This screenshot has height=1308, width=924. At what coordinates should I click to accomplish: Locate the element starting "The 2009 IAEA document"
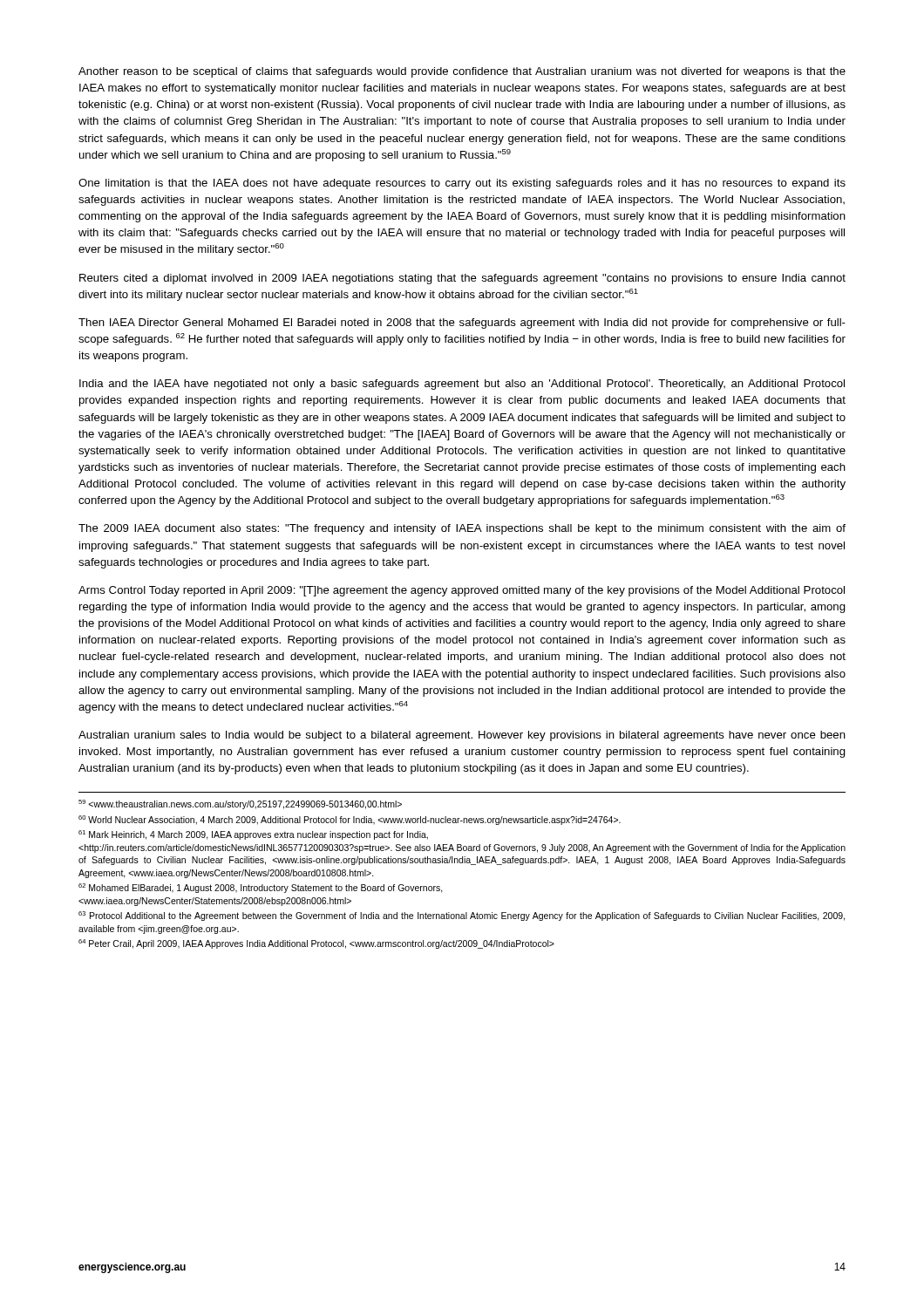462,545
